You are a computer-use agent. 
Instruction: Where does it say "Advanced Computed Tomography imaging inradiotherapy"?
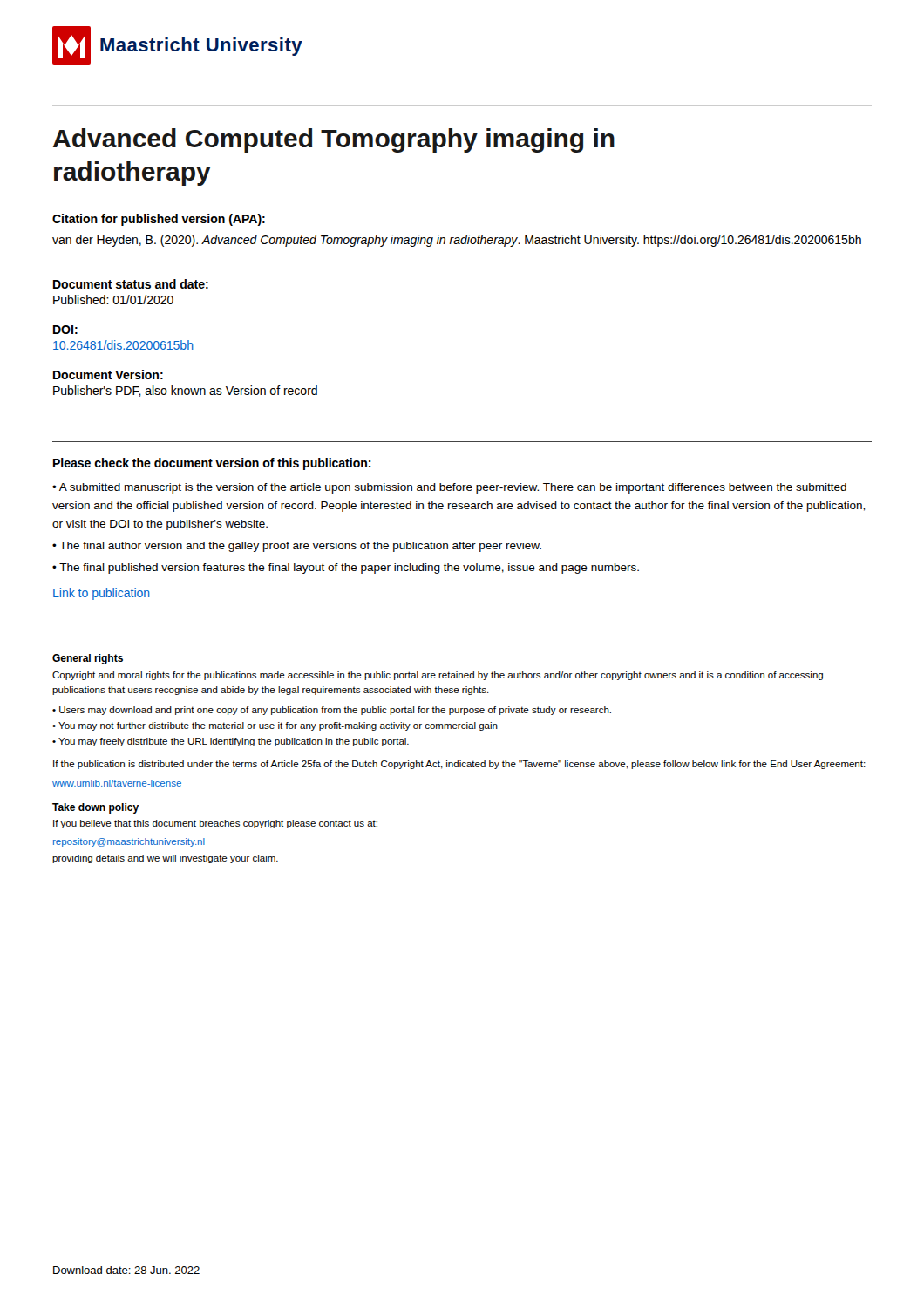(462, 155)
